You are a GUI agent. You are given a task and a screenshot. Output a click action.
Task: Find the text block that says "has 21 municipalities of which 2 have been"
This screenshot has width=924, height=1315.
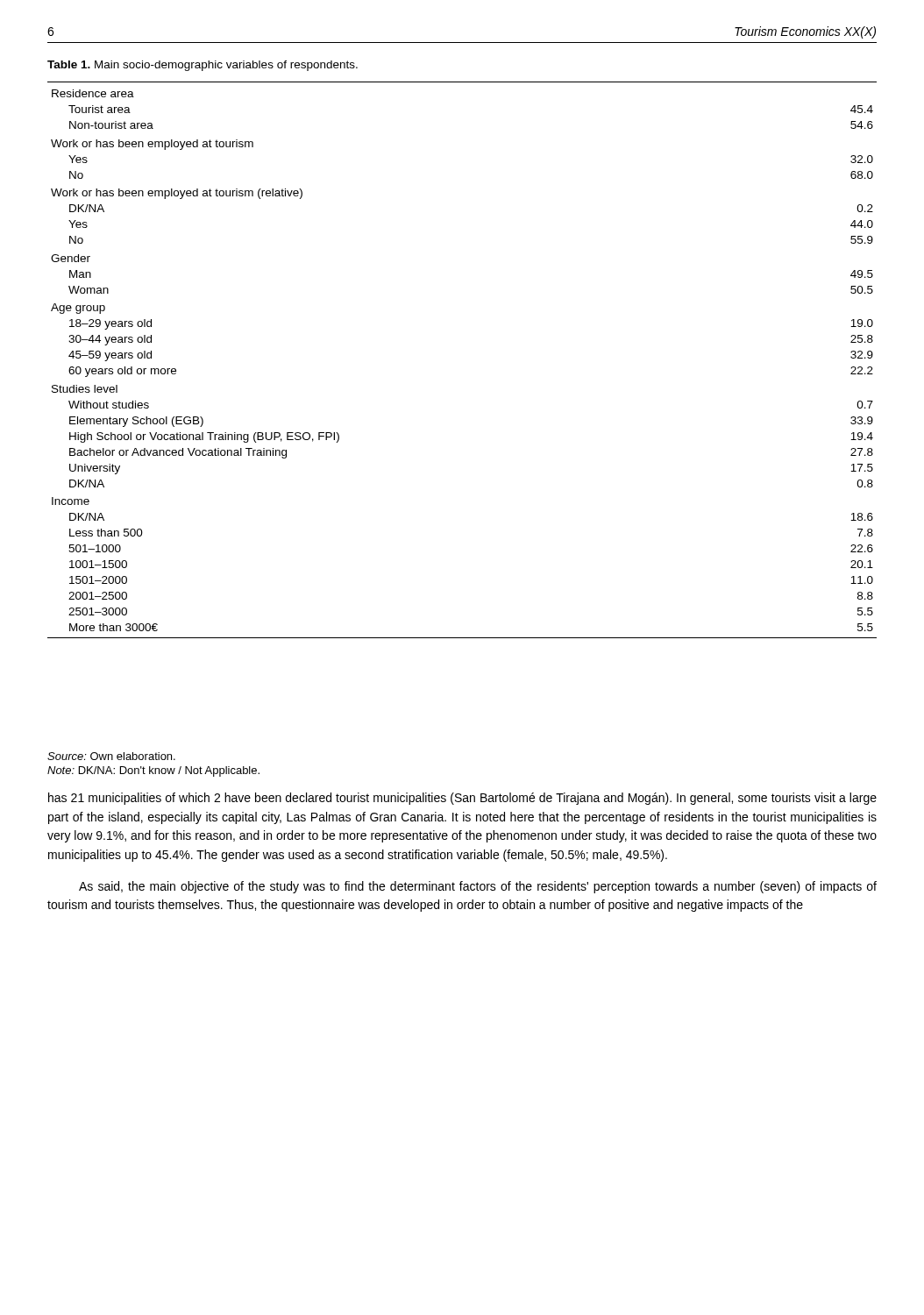tap(462, 827)
